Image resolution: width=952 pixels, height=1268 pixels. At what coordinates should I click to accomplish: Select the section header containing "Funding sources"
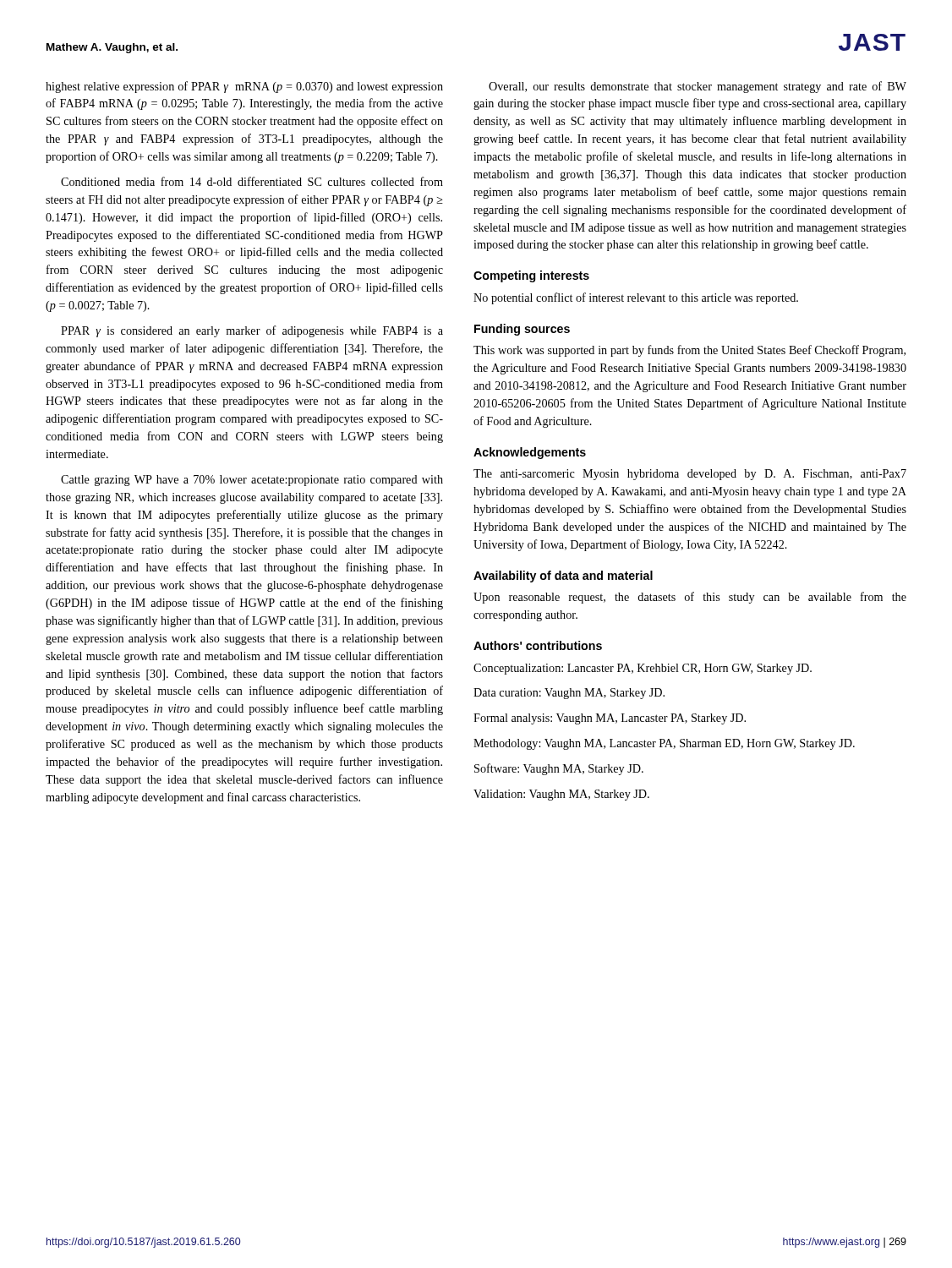522,329
